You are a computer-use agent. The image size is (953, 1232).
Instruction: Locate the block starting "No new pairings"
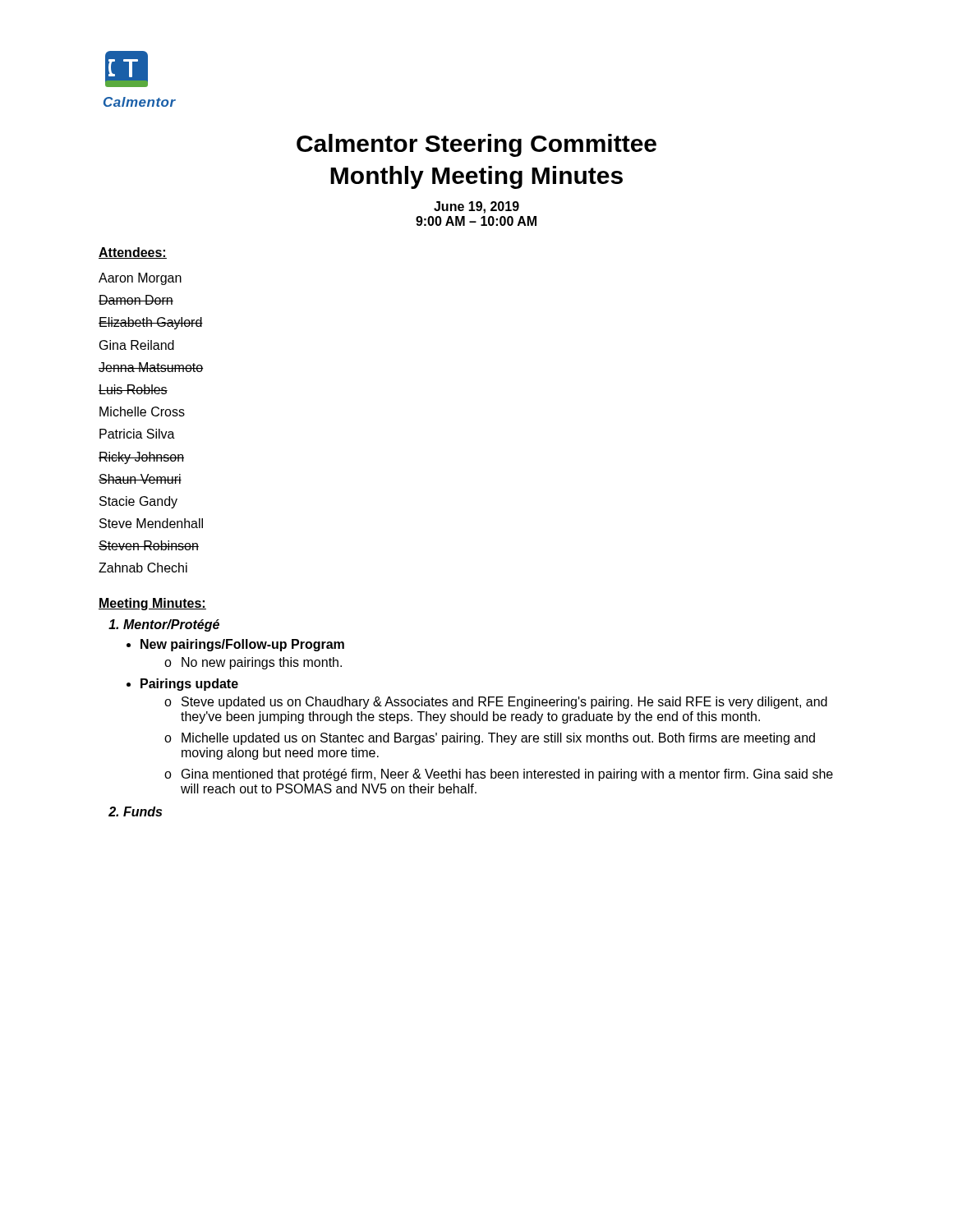pos(262,662)
